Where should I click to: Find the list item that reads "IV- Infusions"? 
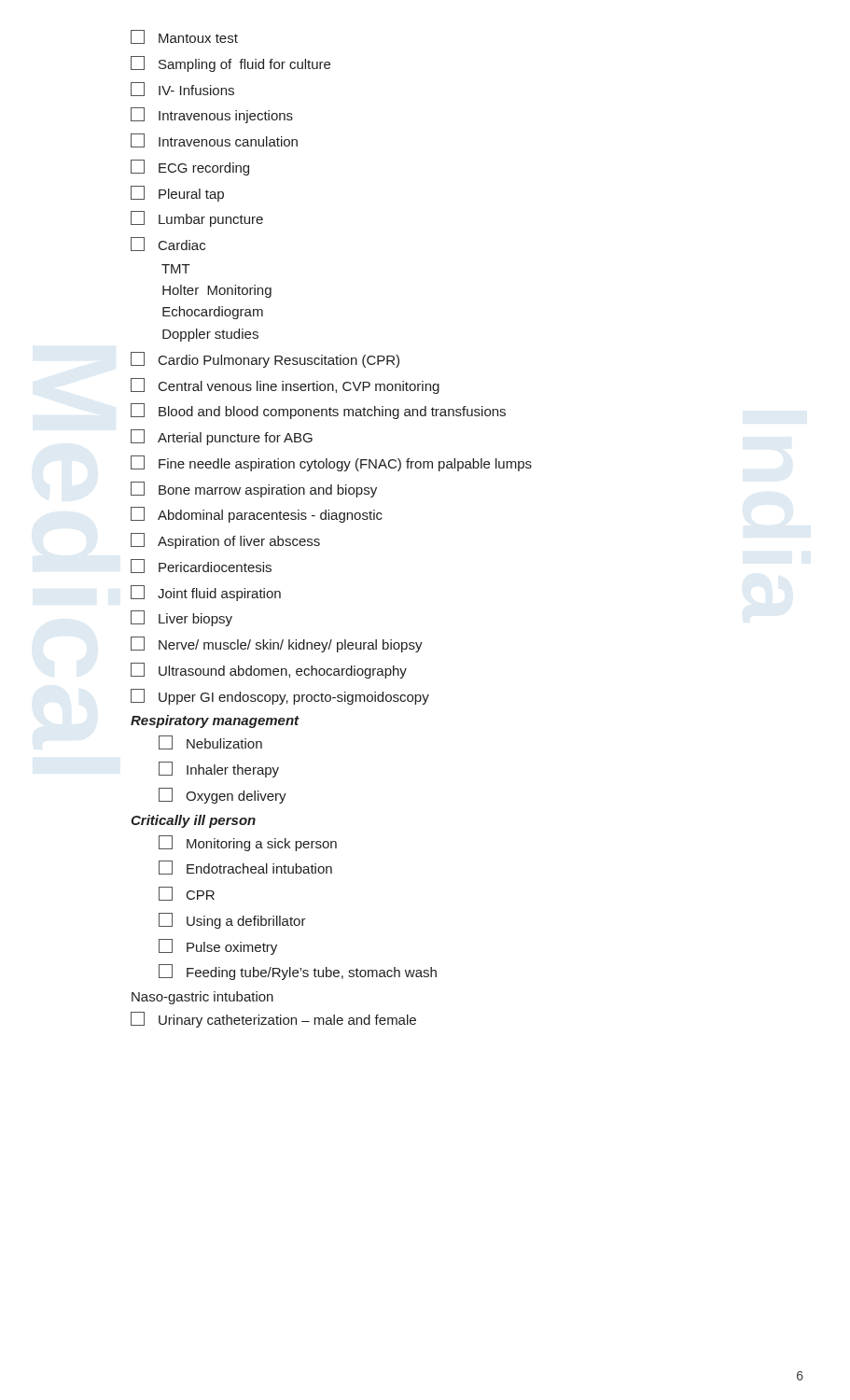coord(183,90)
